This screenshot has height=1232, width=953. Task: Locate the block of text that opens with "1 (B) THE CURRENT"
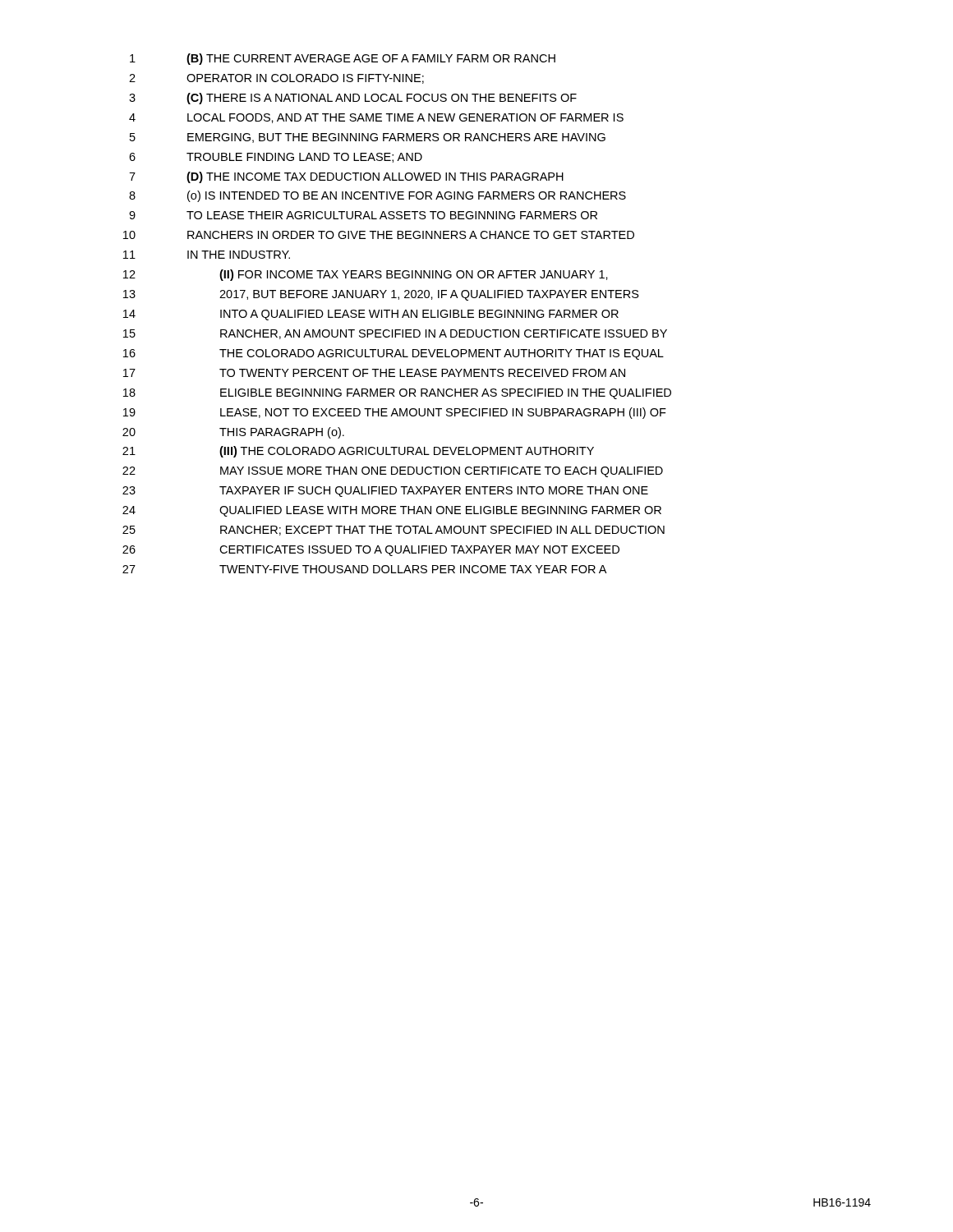pyautogui.click(x=481, y=69)
